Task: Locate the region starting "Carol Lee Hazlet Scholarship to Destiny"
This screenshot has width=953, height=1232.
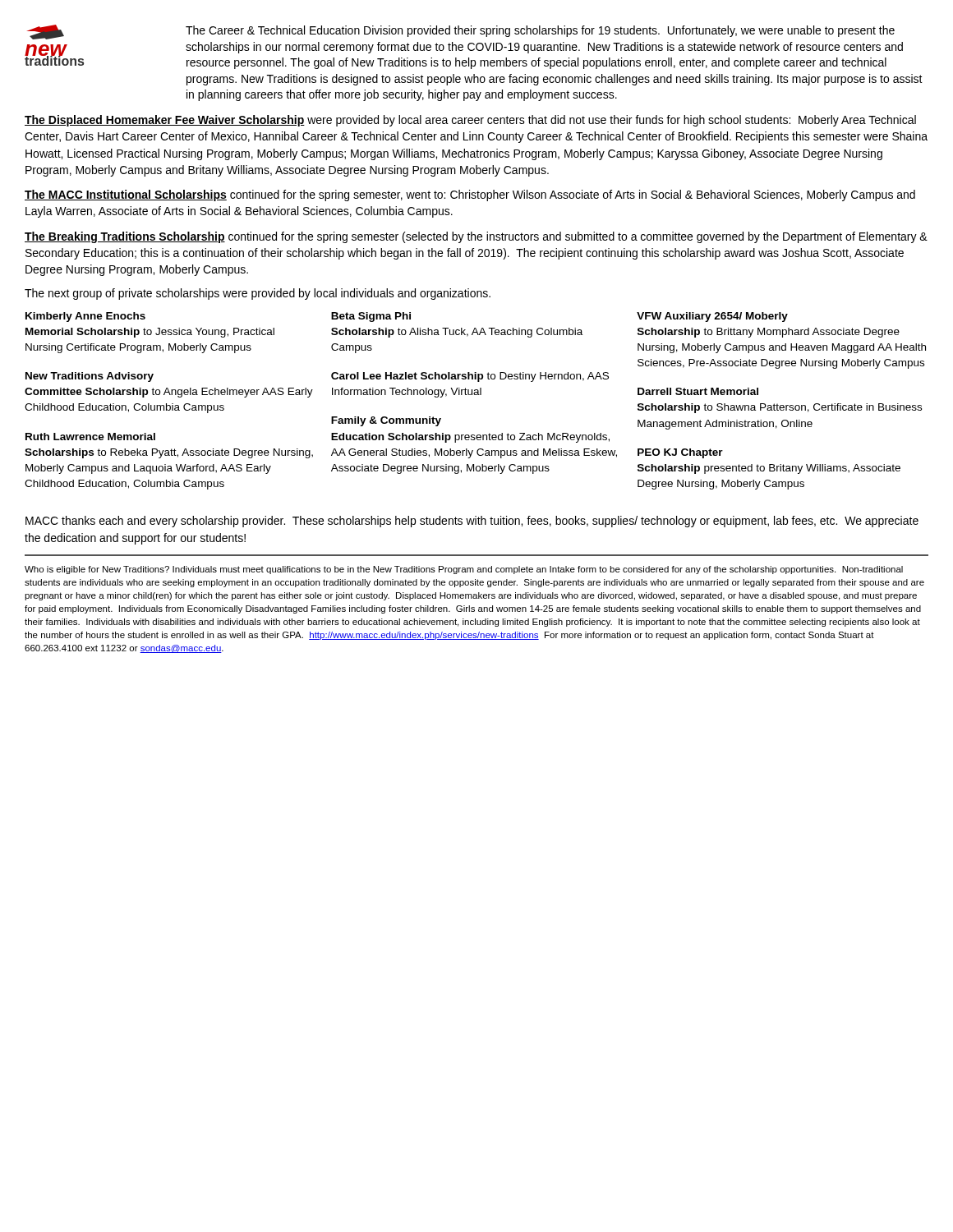Action: pos(470,384)
